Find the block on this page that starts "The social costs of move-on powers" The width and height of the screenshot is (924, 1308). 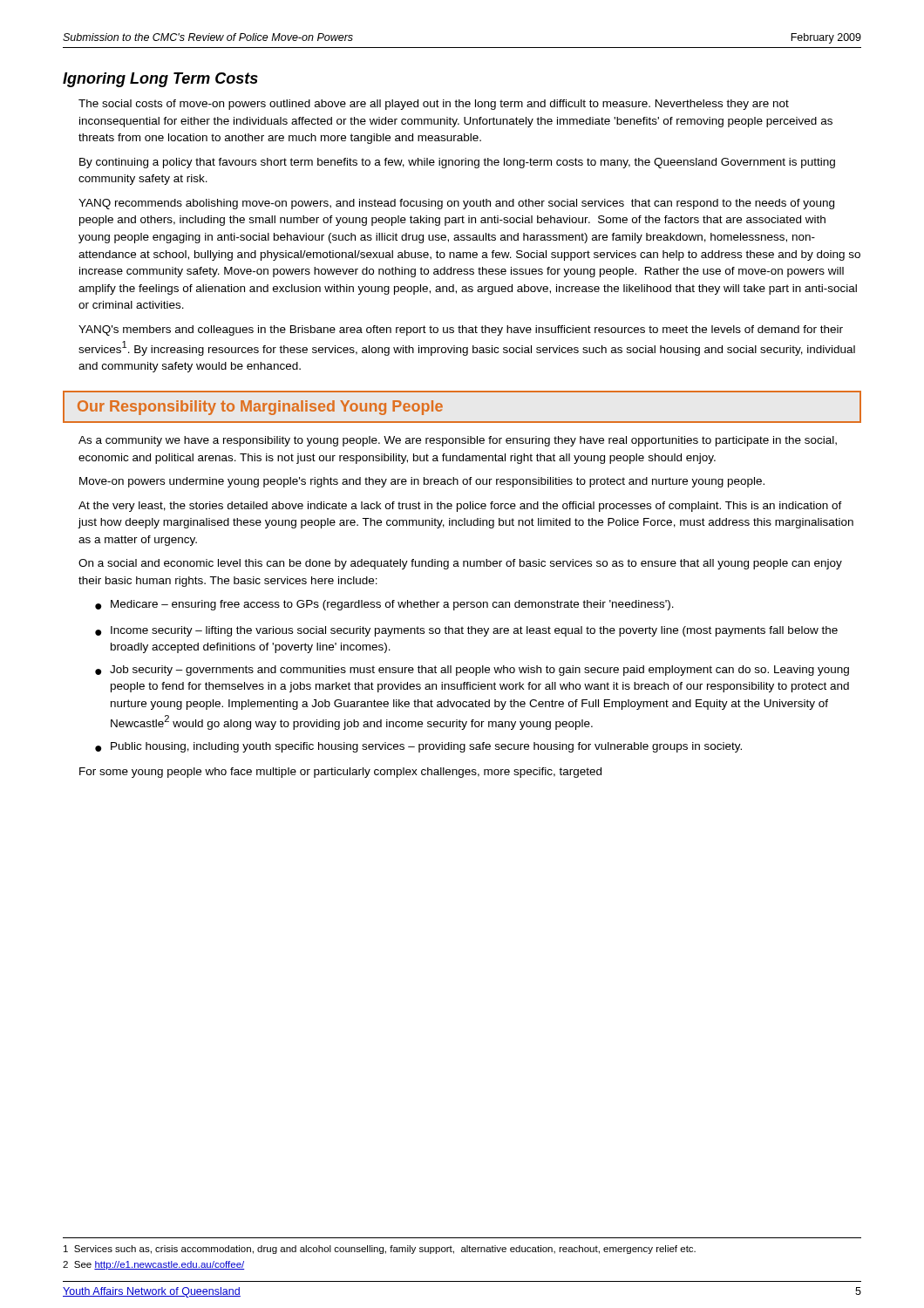coord(456,120)
